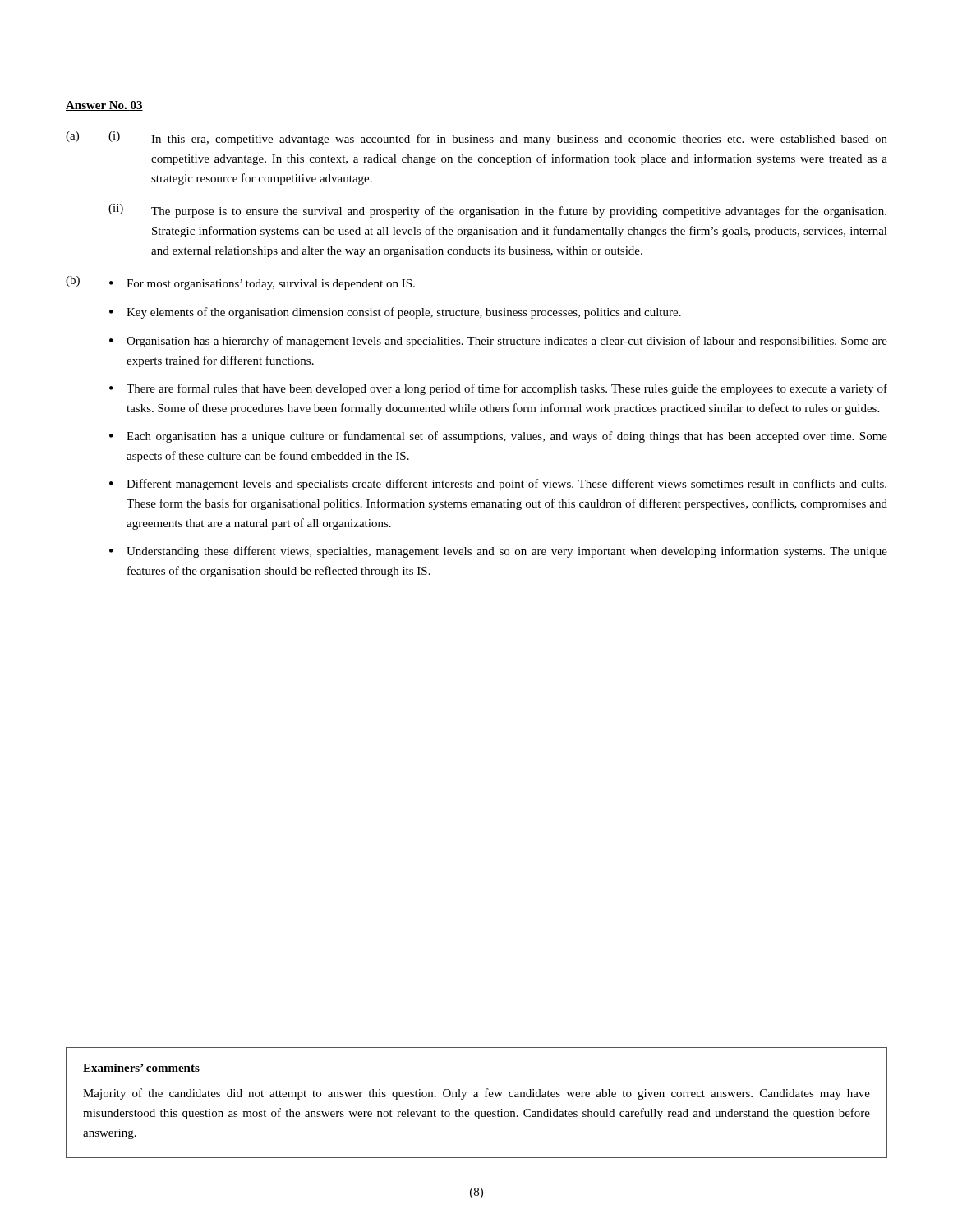Viewport: 953px width, 1232px height.
Task: Where is the passage that starts "• For most organisations’ today, survival is dependent"?
Action: [x=262, y=285]
